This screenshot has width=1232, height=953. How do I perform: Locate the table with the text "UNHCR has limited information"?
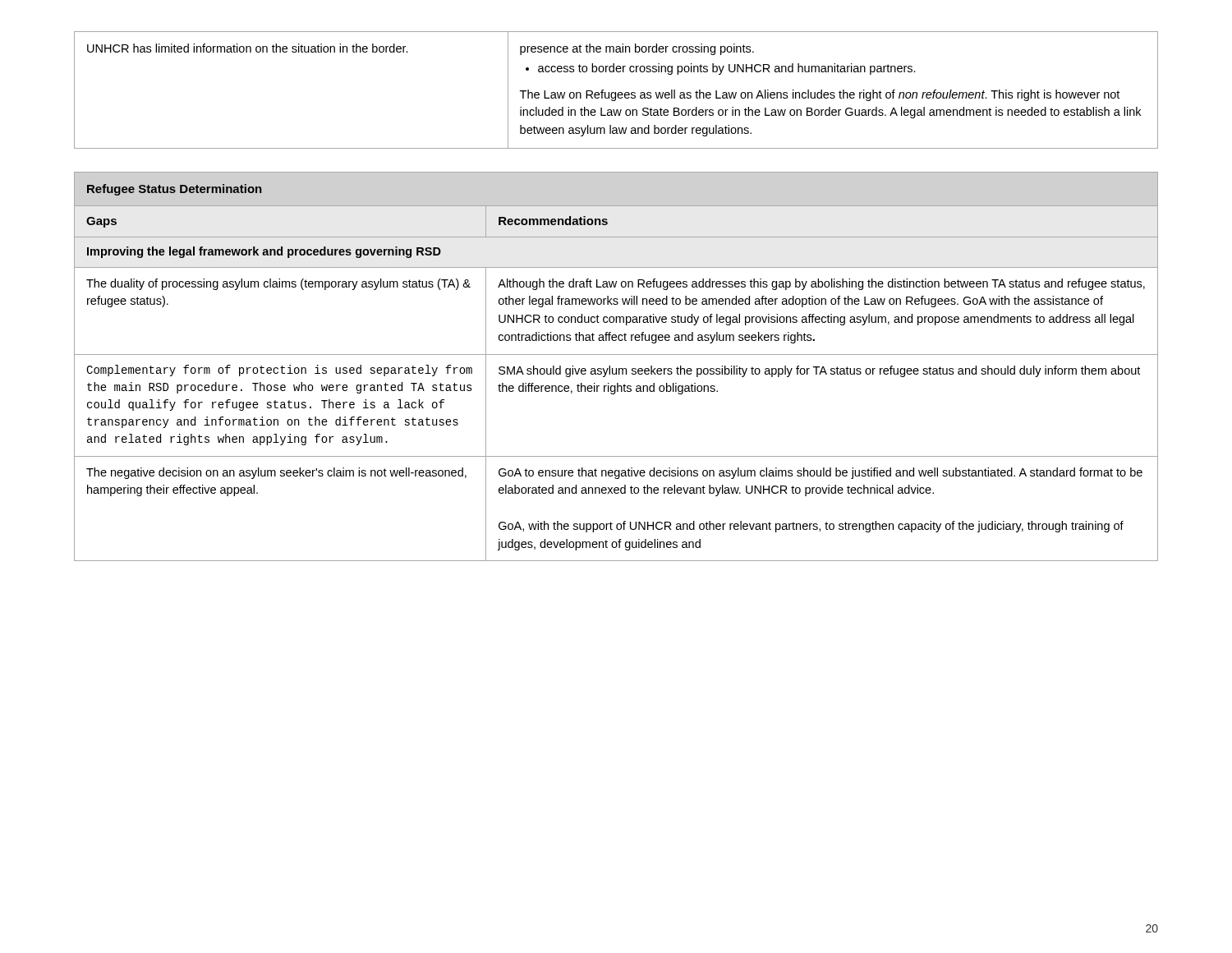(x=616, y=90)
